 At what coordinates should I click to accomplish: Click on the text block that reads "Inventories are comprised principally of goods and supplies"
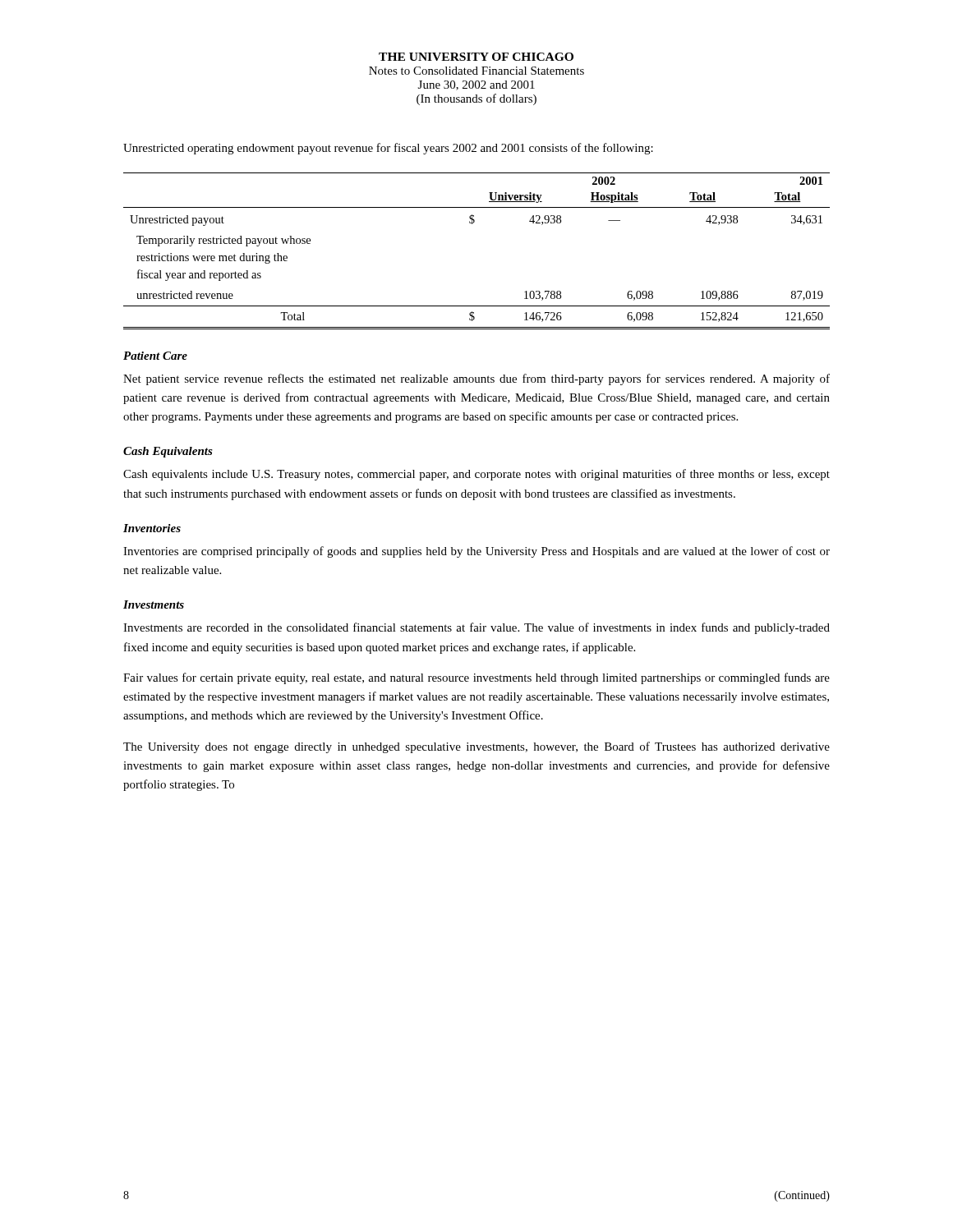click(x=476, y=560)
